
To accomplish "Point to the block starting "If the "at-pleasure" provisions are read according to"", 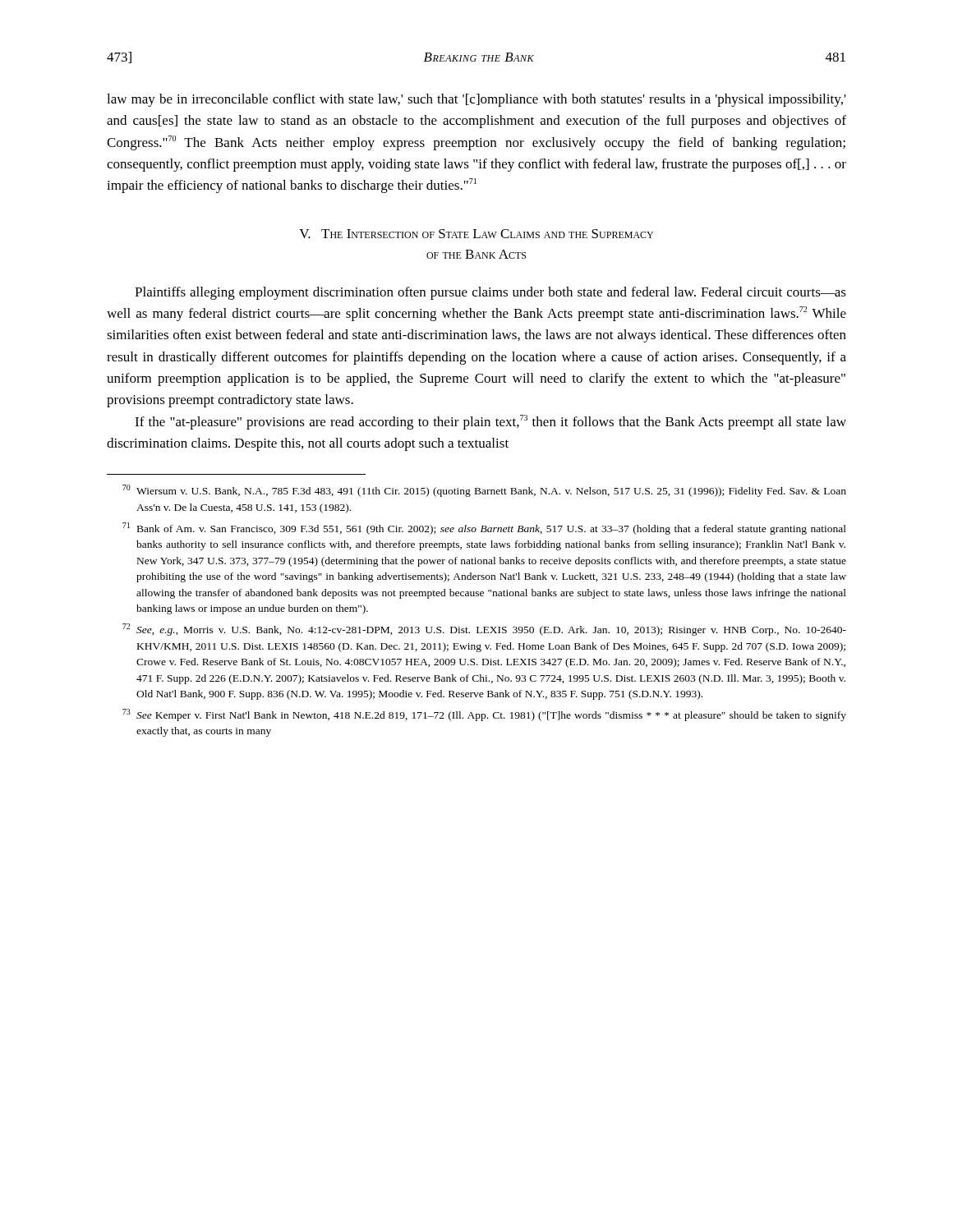I will coord(476,433).
